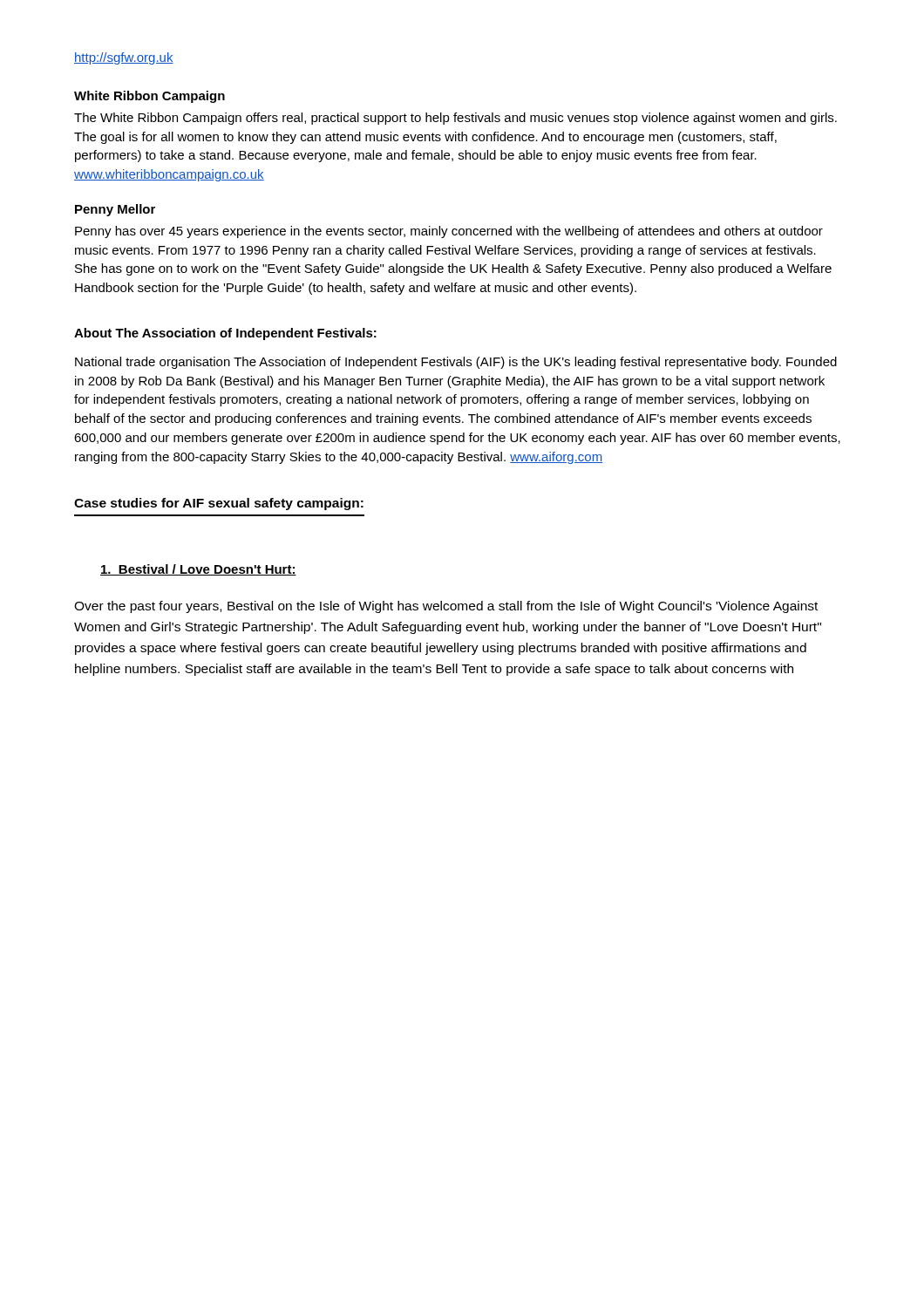Find the block on this page that starts "National trade organisation The Association of"

pyautogui.click(x=458, y=409)
